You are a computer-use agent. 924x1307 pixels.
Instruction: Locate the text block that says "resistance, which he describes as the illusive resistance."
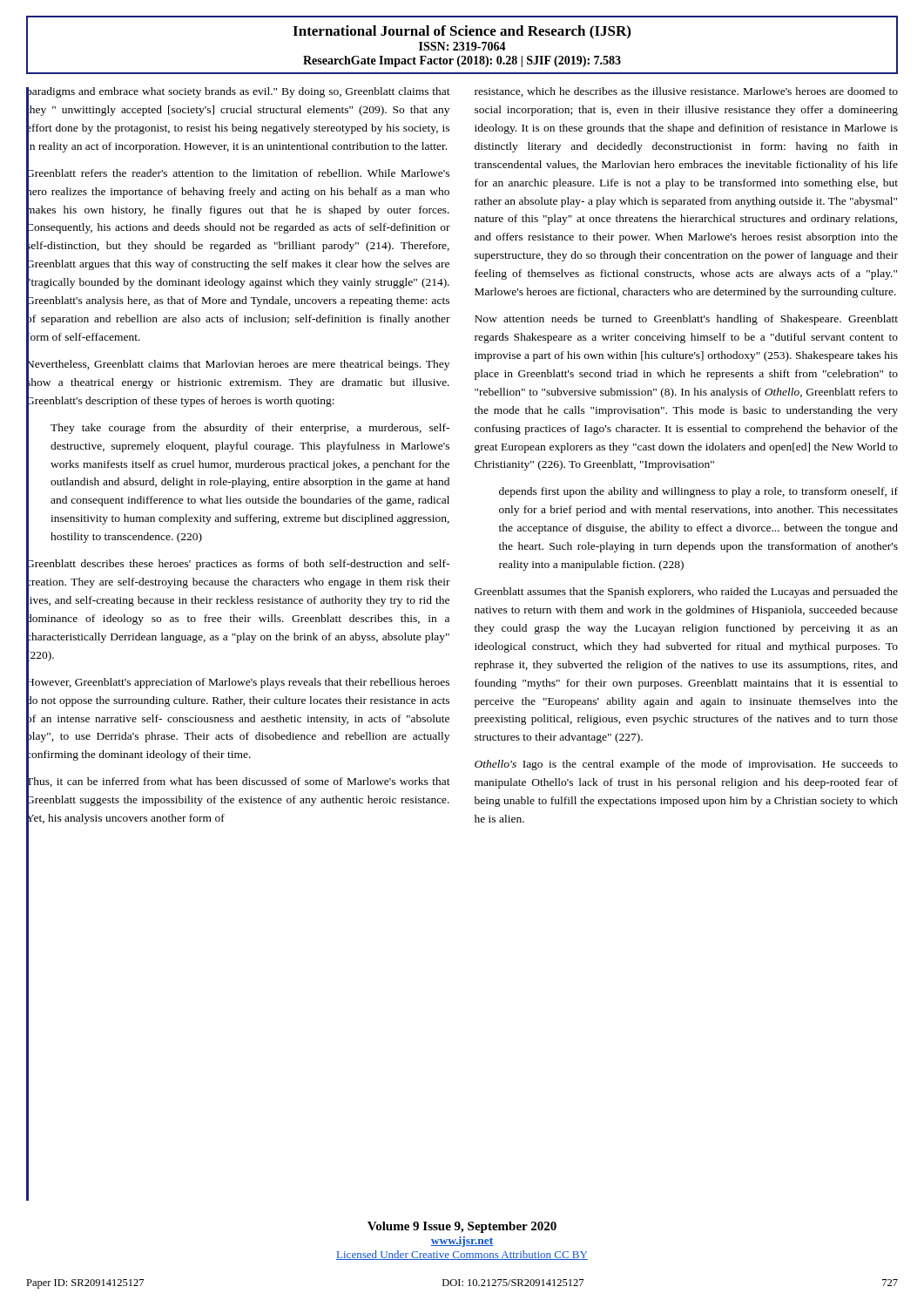coord(686,192)
